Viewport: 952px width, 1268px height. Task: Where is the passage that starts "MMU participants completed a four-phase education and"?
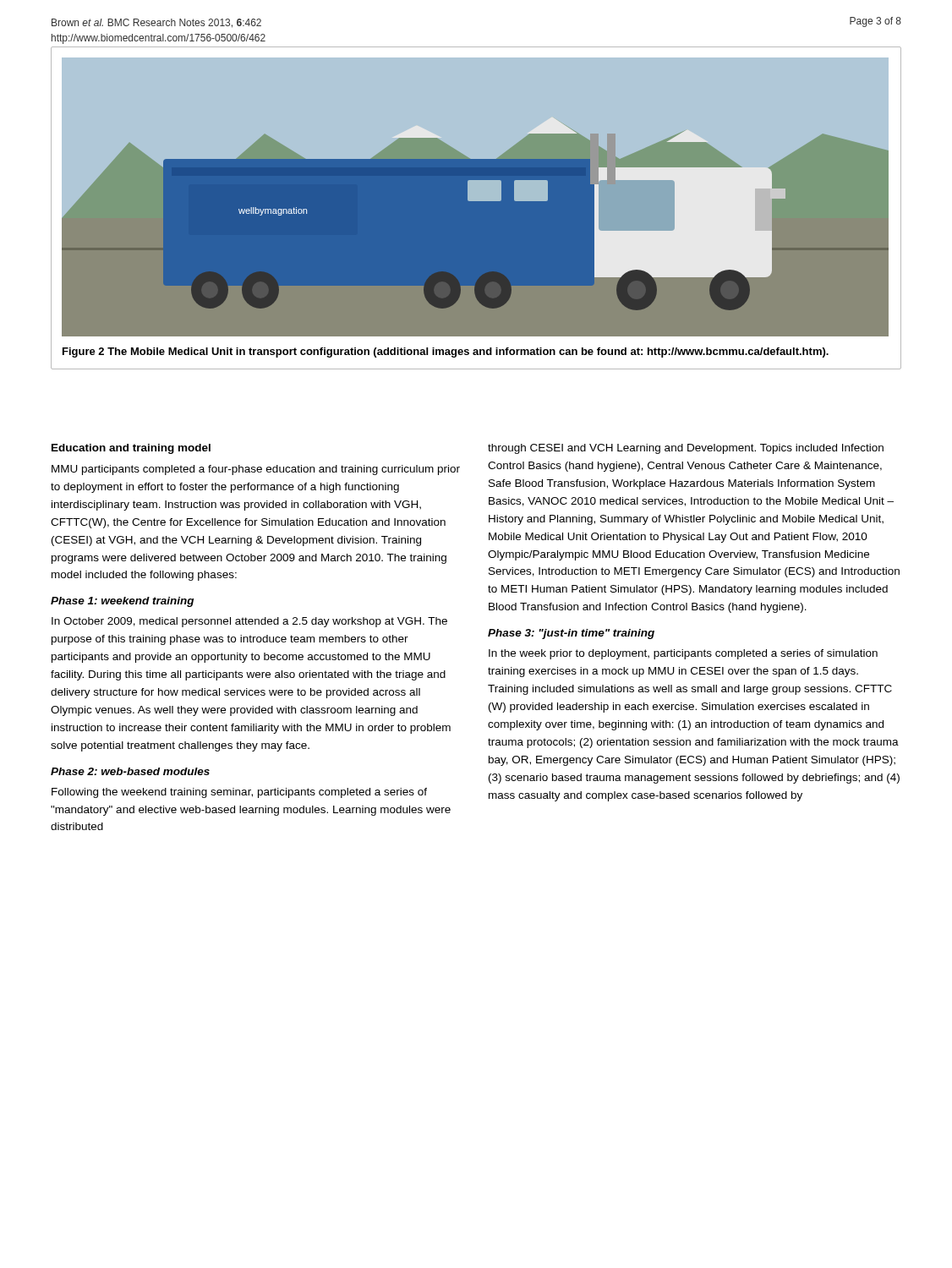[x=257, y=523]
